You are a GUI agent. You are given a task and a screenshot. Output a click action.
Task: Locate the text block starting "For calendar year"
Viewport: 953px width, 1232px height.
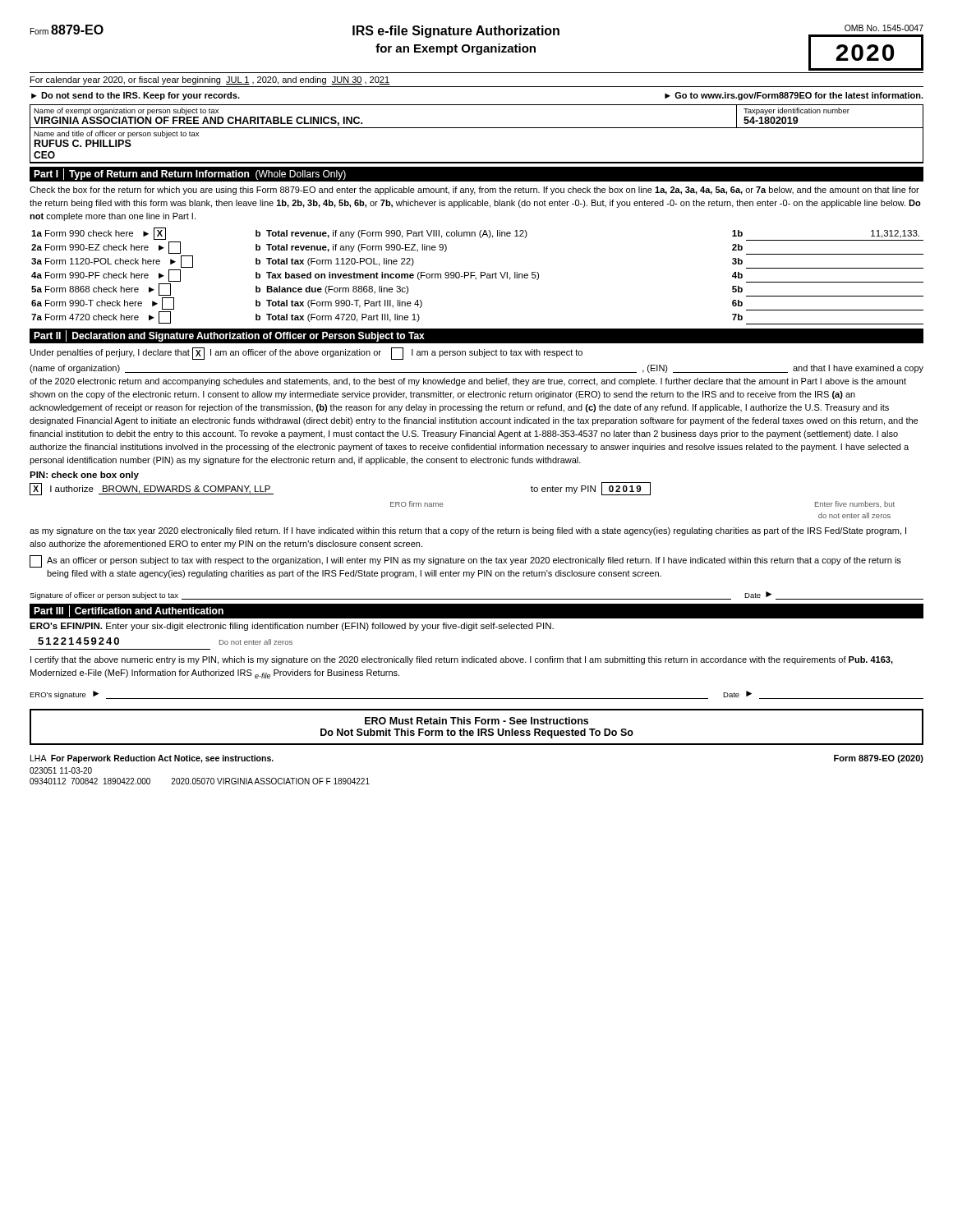pos(210,80)
